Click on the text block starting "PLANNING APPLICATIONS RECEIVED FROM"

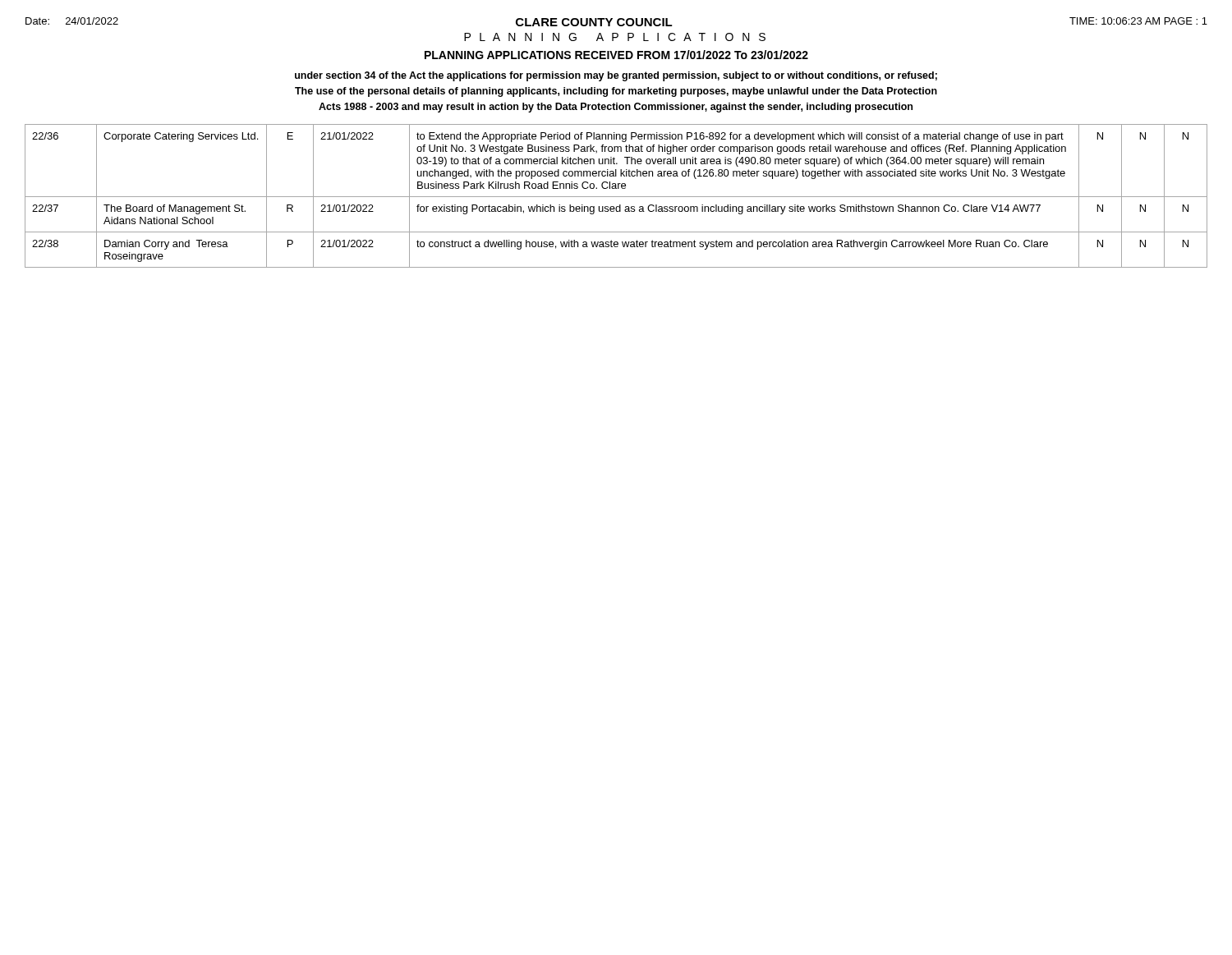616,55
